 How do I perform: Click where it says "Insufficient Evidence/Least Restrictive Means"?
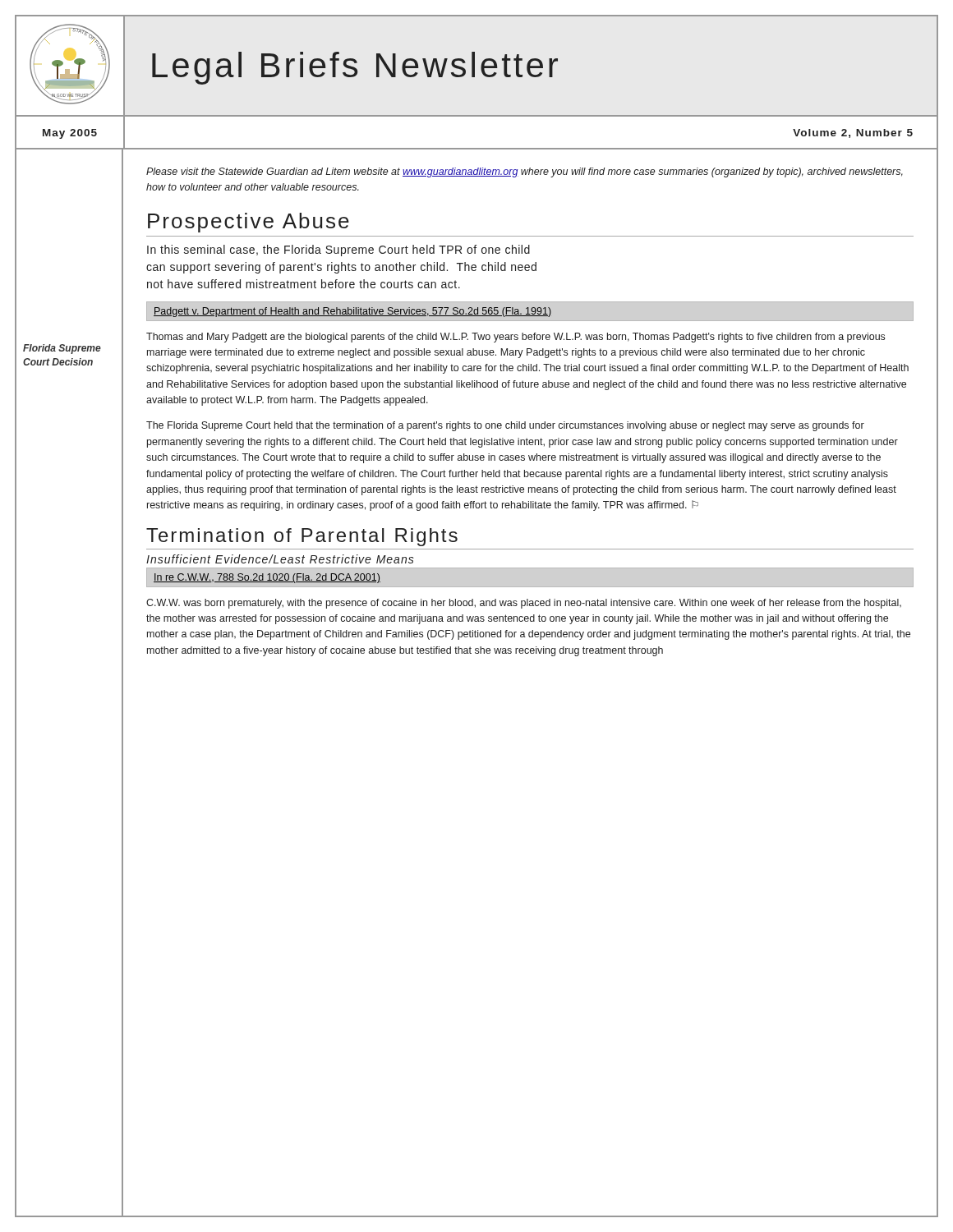(x=280, y=559)
